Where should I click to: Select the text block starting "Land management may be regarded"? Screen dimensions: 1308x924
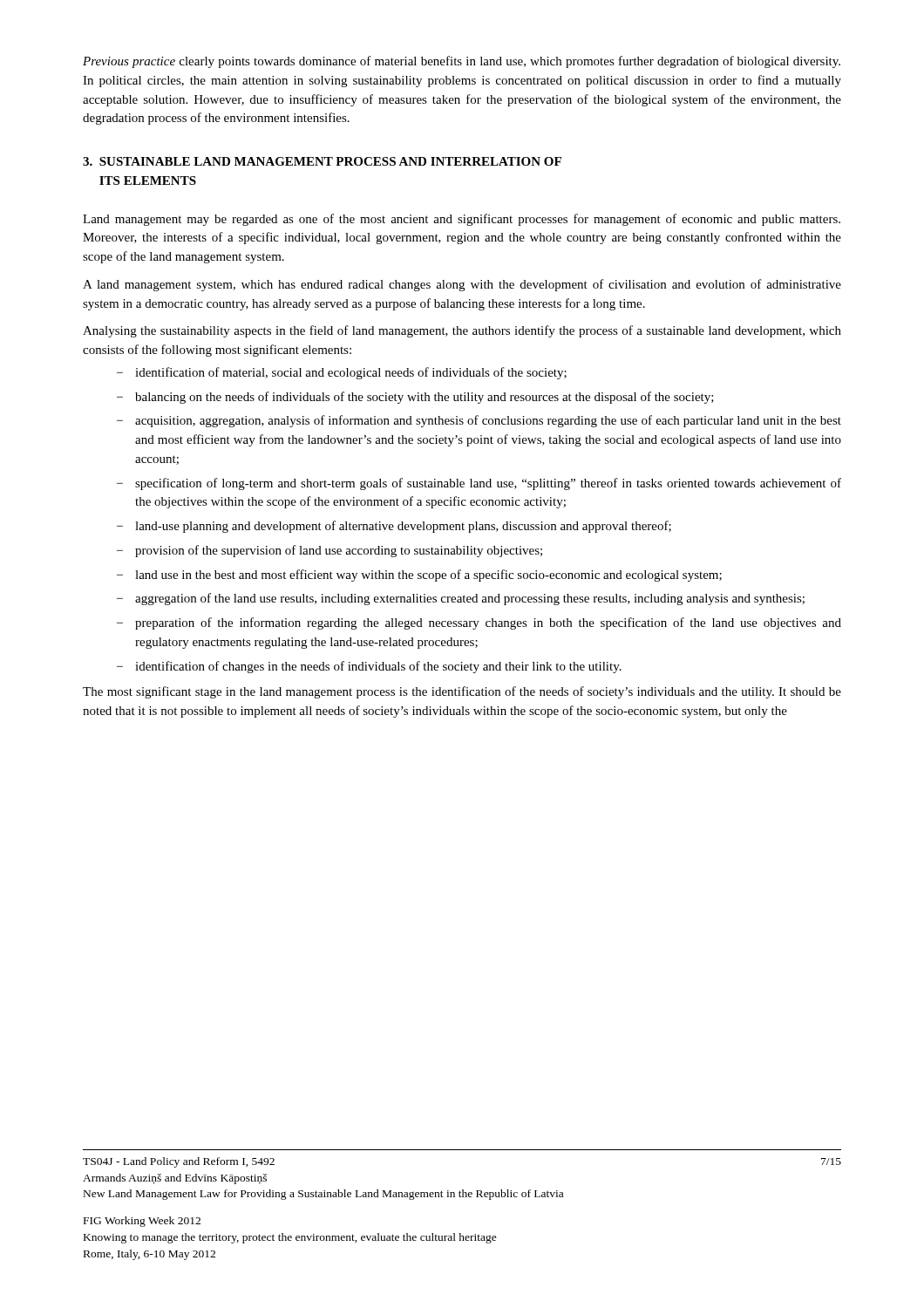click(462, 237)
